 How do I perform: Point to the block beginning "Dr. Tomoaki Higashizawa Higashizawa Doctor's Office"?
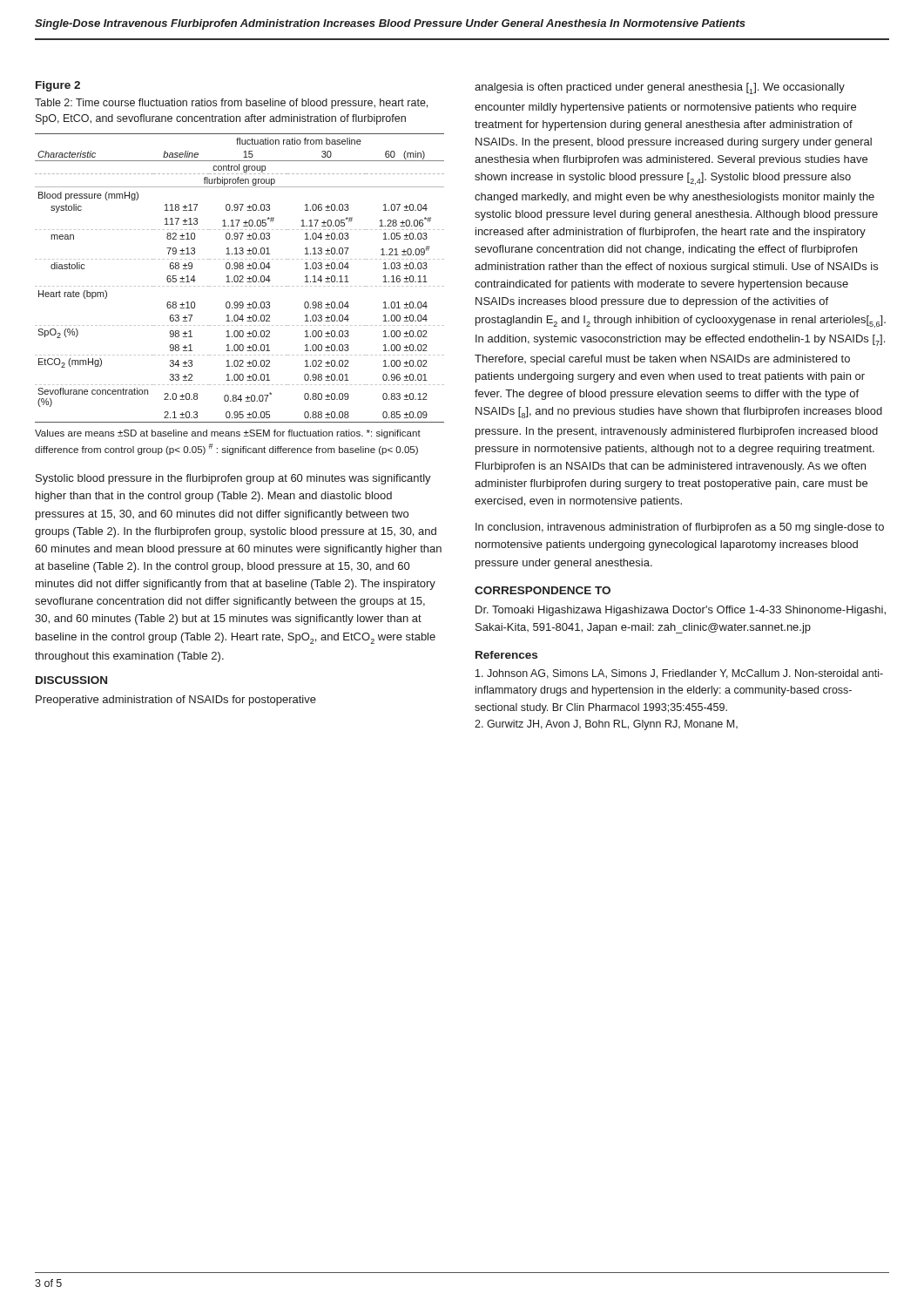pos(681,618)
